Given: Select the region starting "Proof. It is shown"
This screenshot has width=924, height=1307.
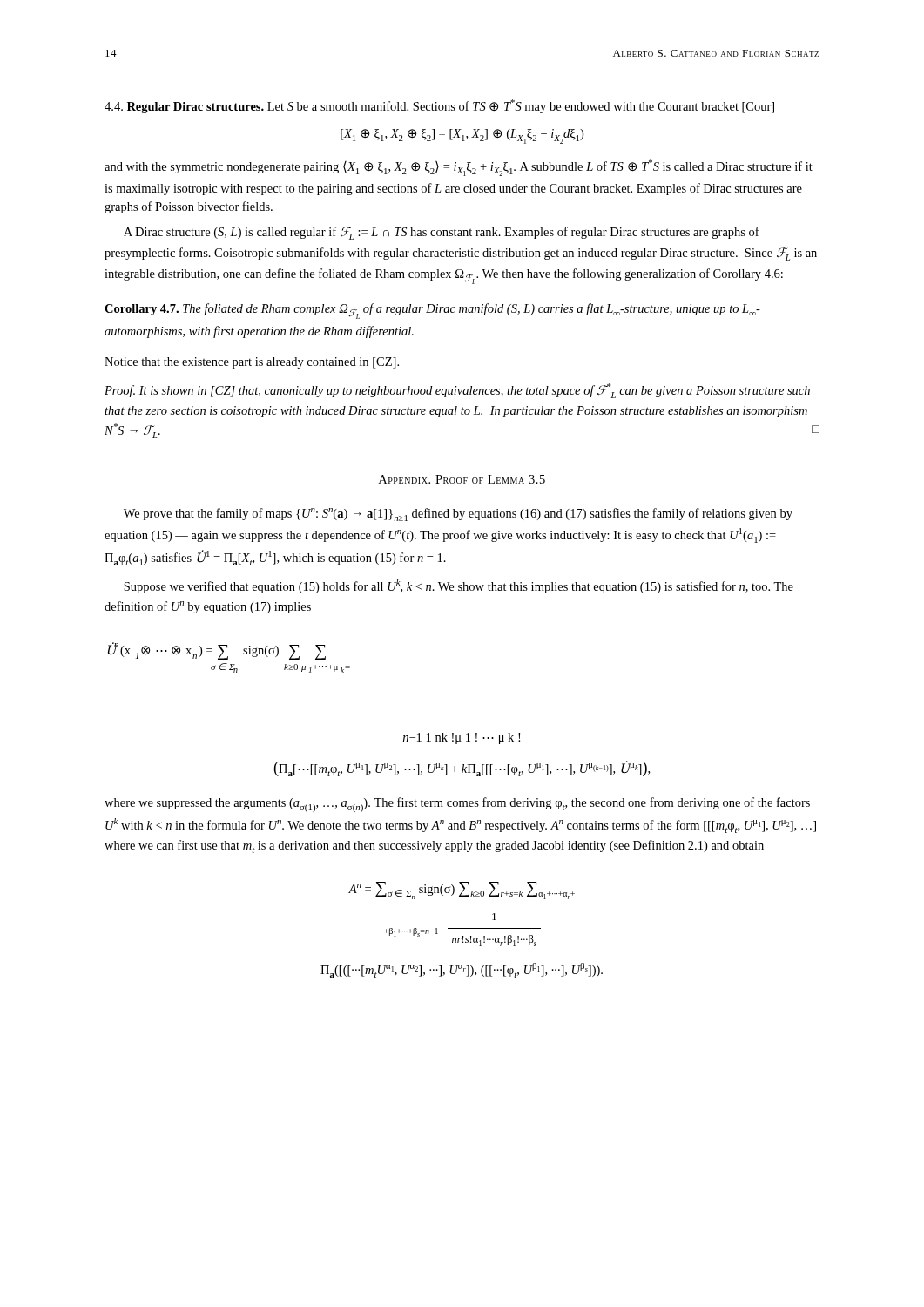Looking at the screenshot, I should 462,410.
